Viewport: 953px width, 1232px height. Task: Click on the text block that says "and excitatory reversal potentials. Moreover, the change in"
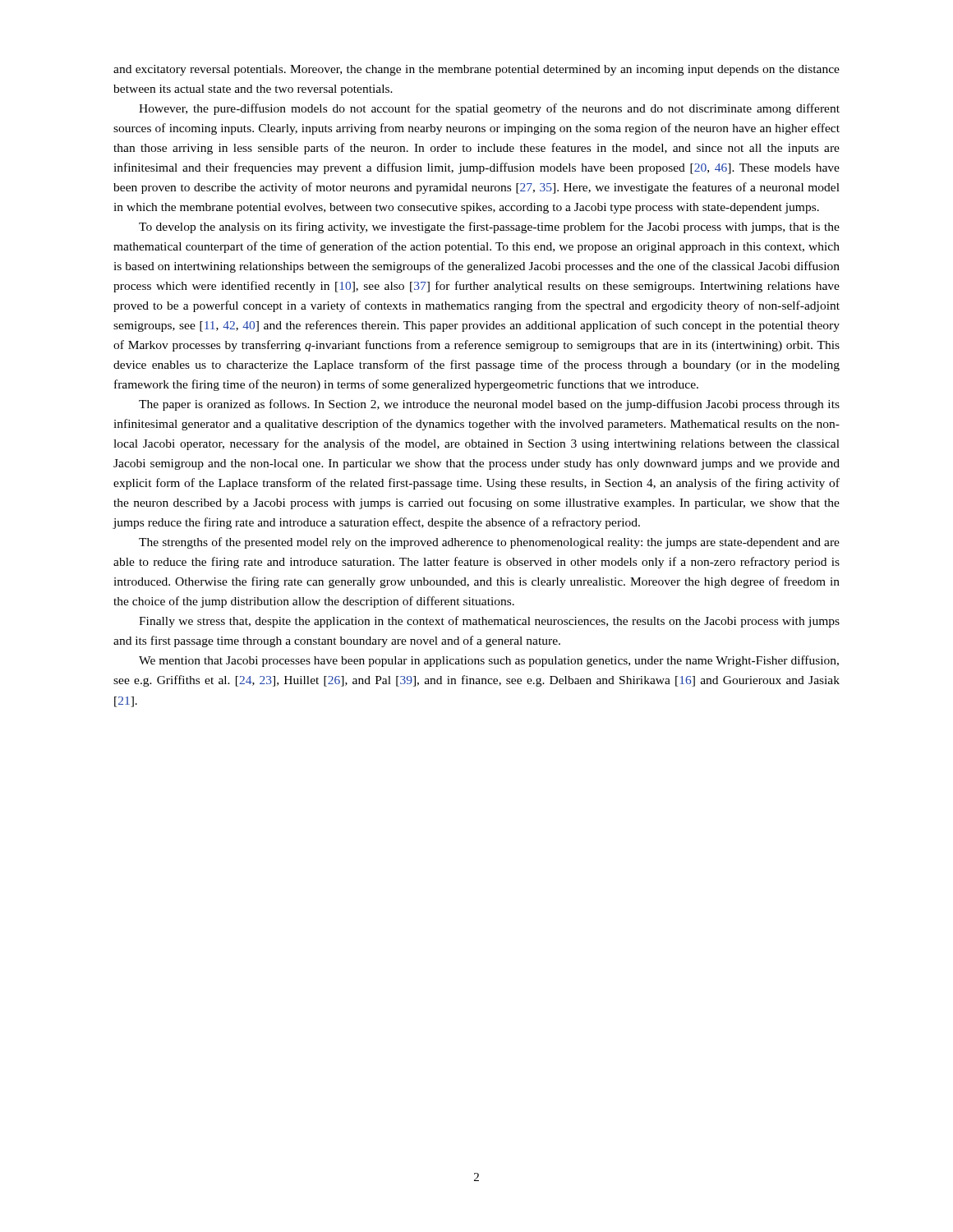click(476, 385)
